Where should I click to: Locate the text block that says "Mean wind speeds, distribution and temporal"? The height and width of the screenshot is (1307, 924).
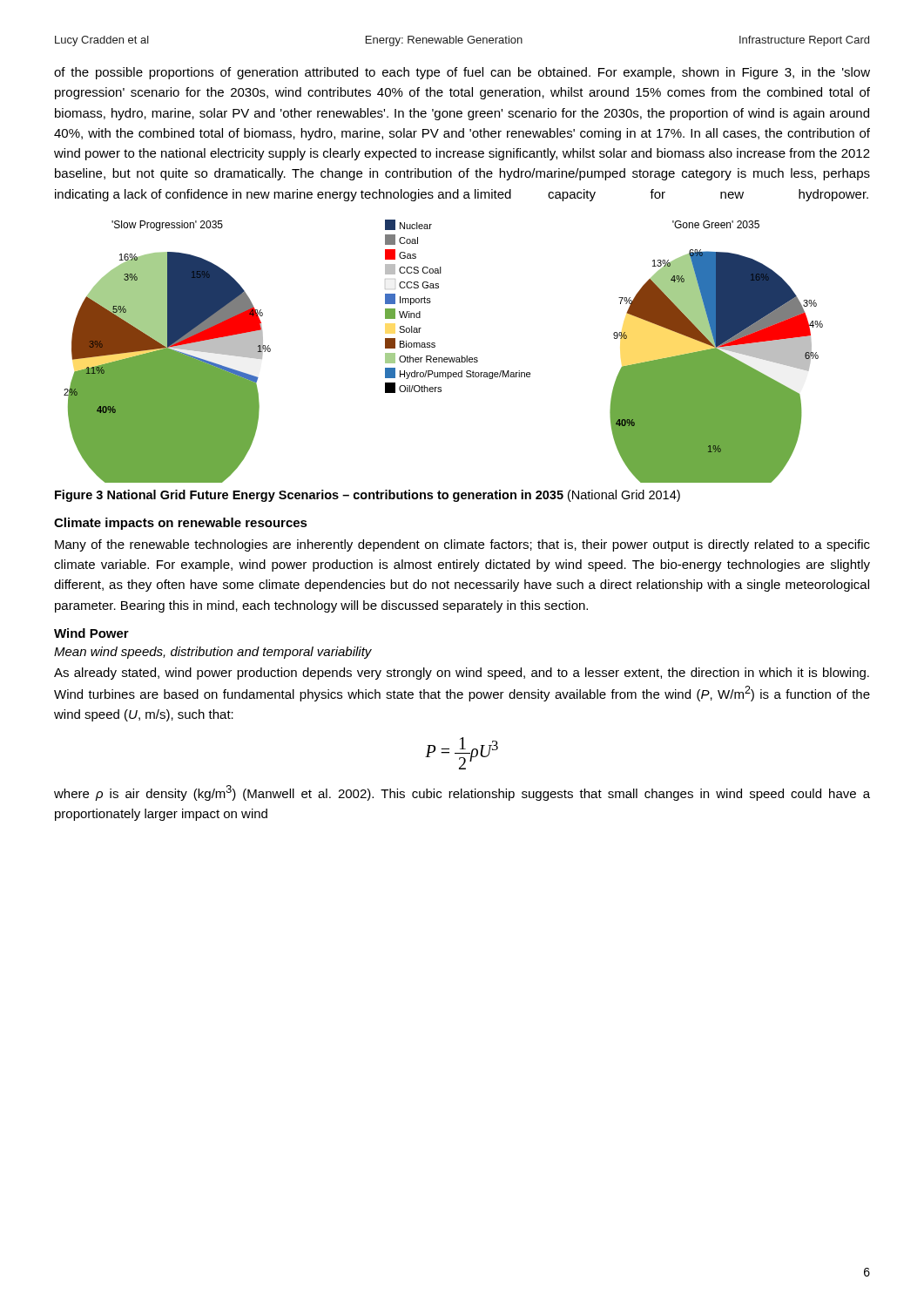pyautogui.click(x=213, y=651)
